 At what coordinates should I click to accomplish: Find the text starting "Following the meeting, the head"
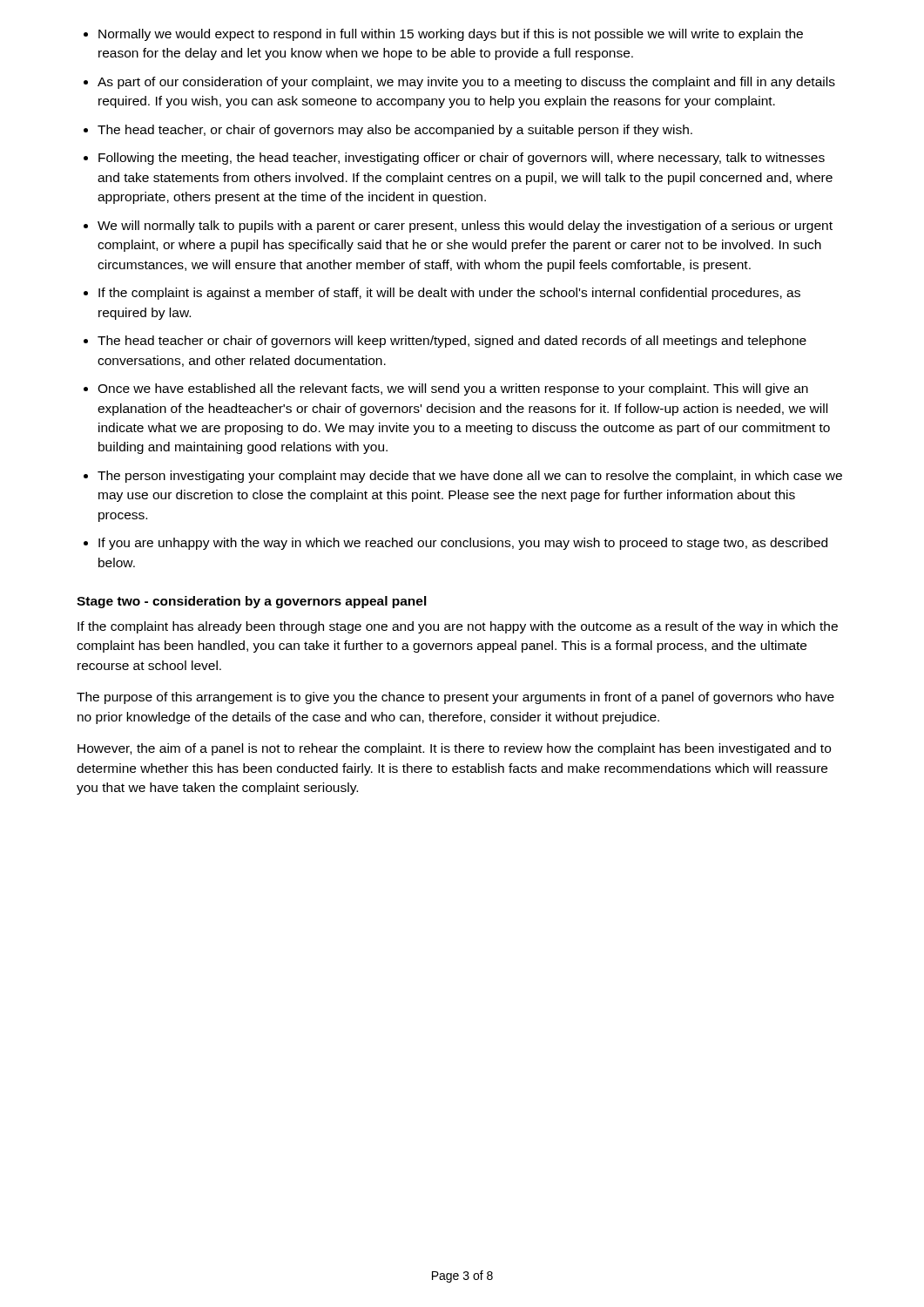472,178
